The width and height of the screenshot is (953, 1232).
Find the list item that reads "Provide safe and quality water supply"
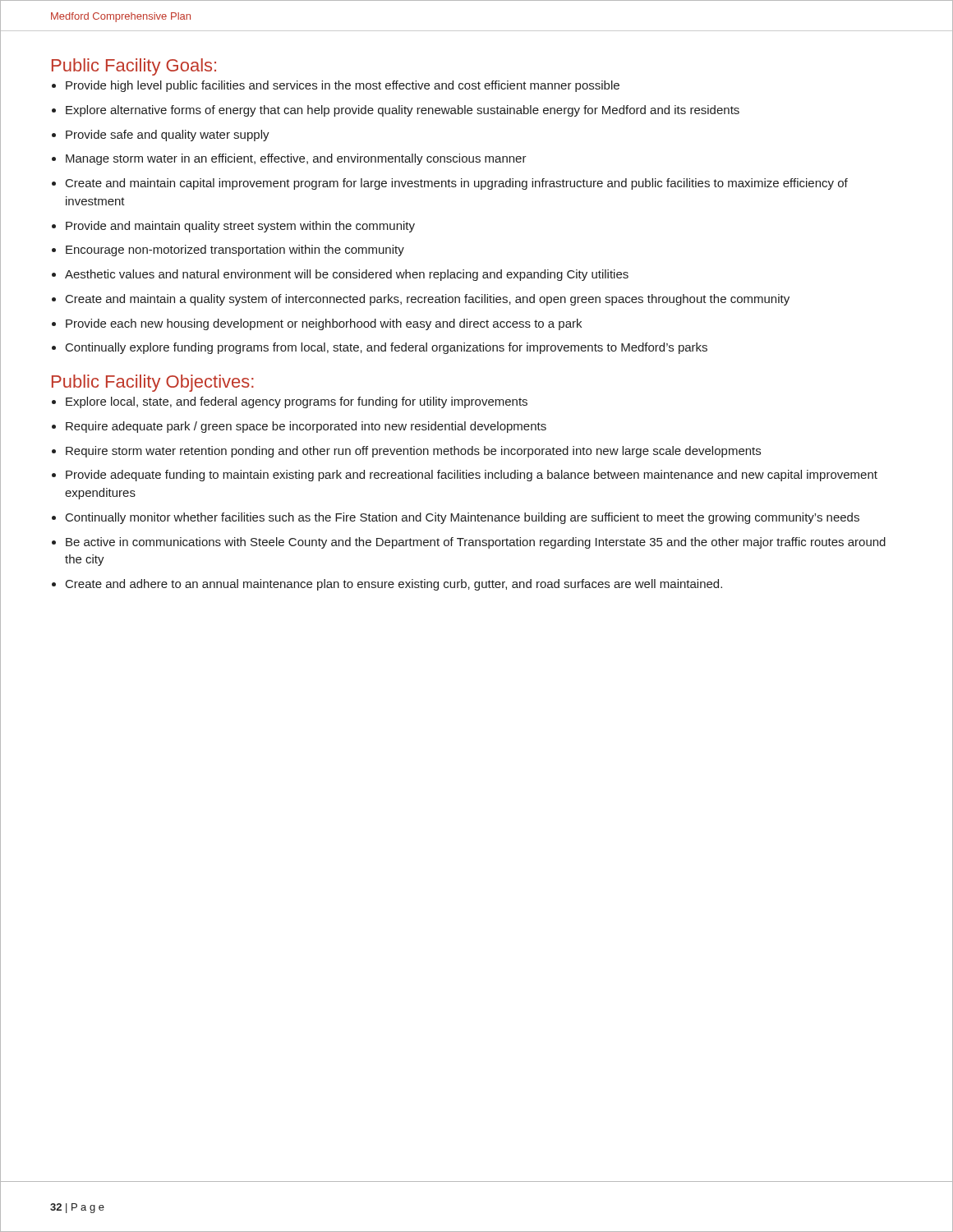pyautogui.click(x=168, y=136)
